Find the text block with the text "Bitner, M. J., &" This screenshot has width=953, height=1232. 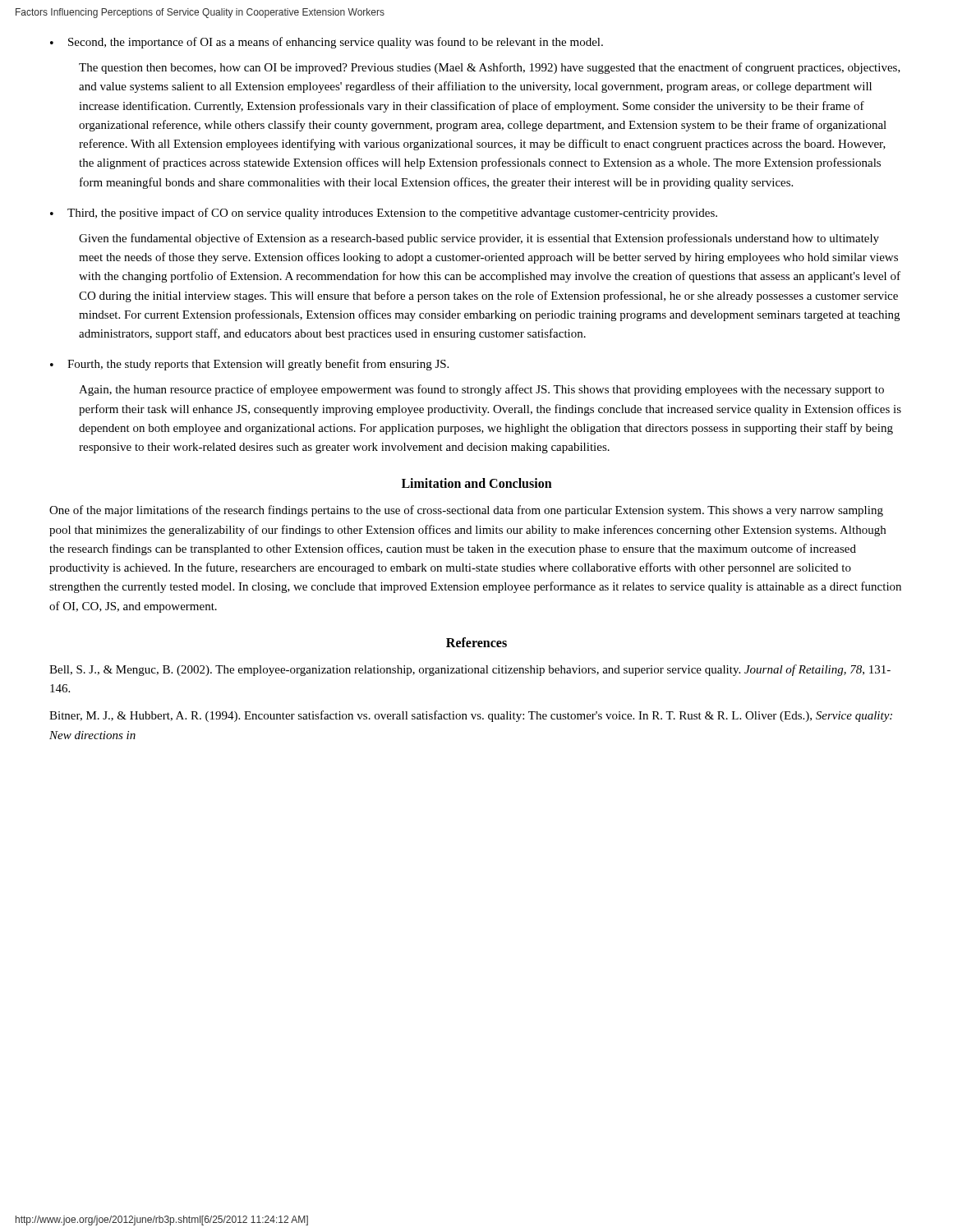[471, 725]
